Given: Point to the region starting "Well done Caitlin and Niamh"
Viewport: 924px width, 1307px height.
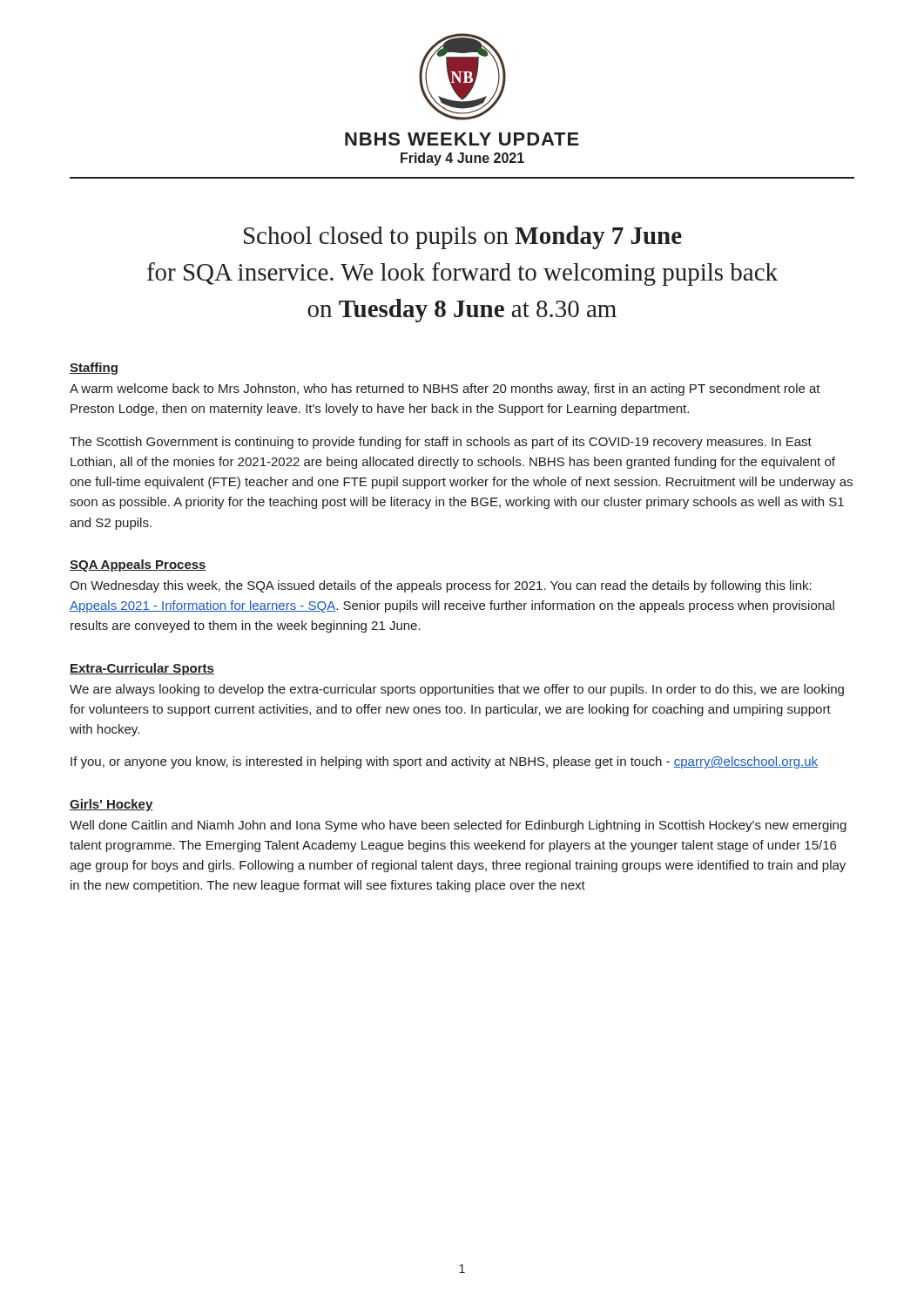Looking at the screenshot, I should (x=458, y=855).
